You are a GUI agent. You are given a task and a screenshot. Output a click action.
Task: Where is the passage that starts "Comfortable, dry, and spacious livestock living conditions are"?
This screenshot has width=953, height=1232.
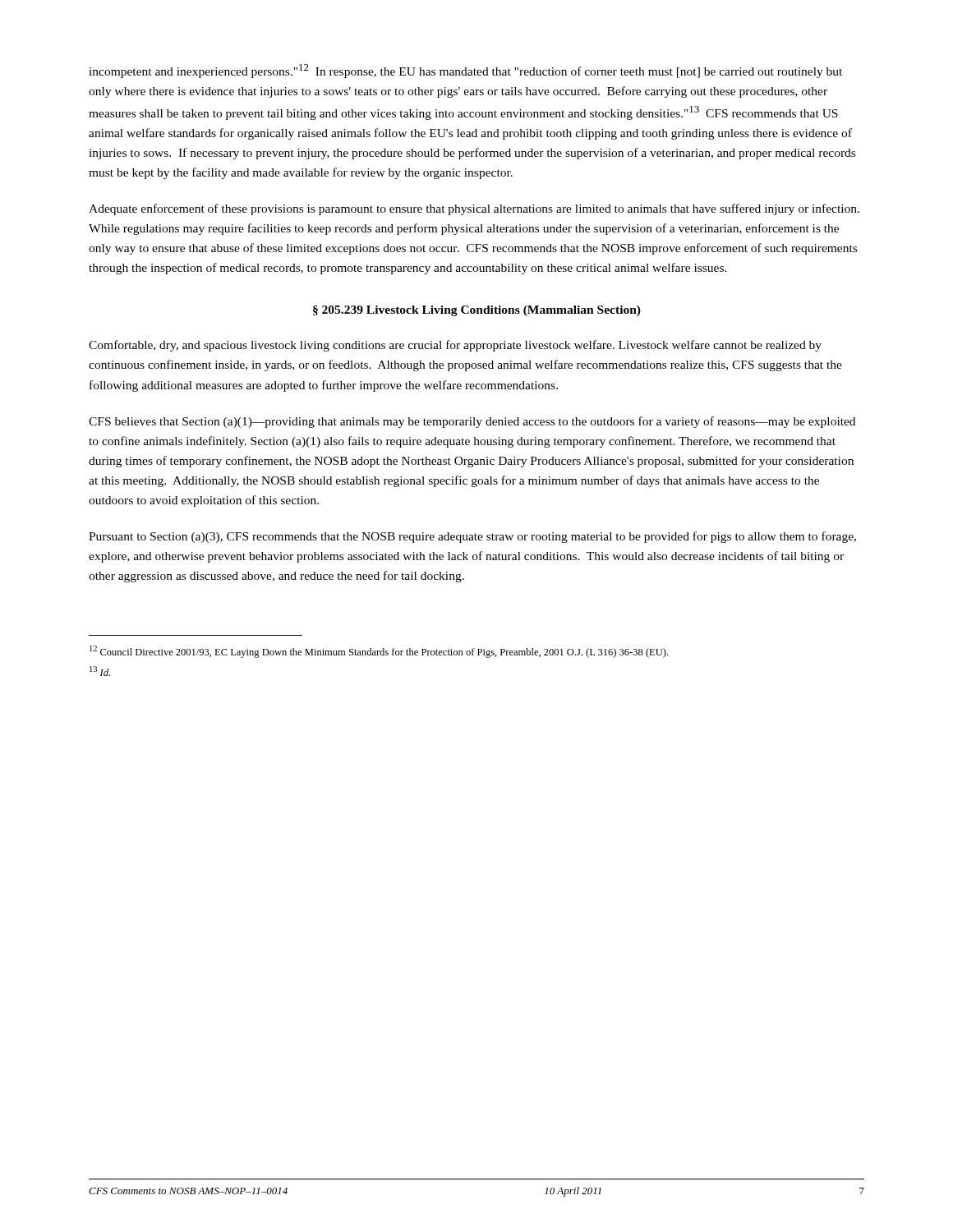click(x=465, y=365)
